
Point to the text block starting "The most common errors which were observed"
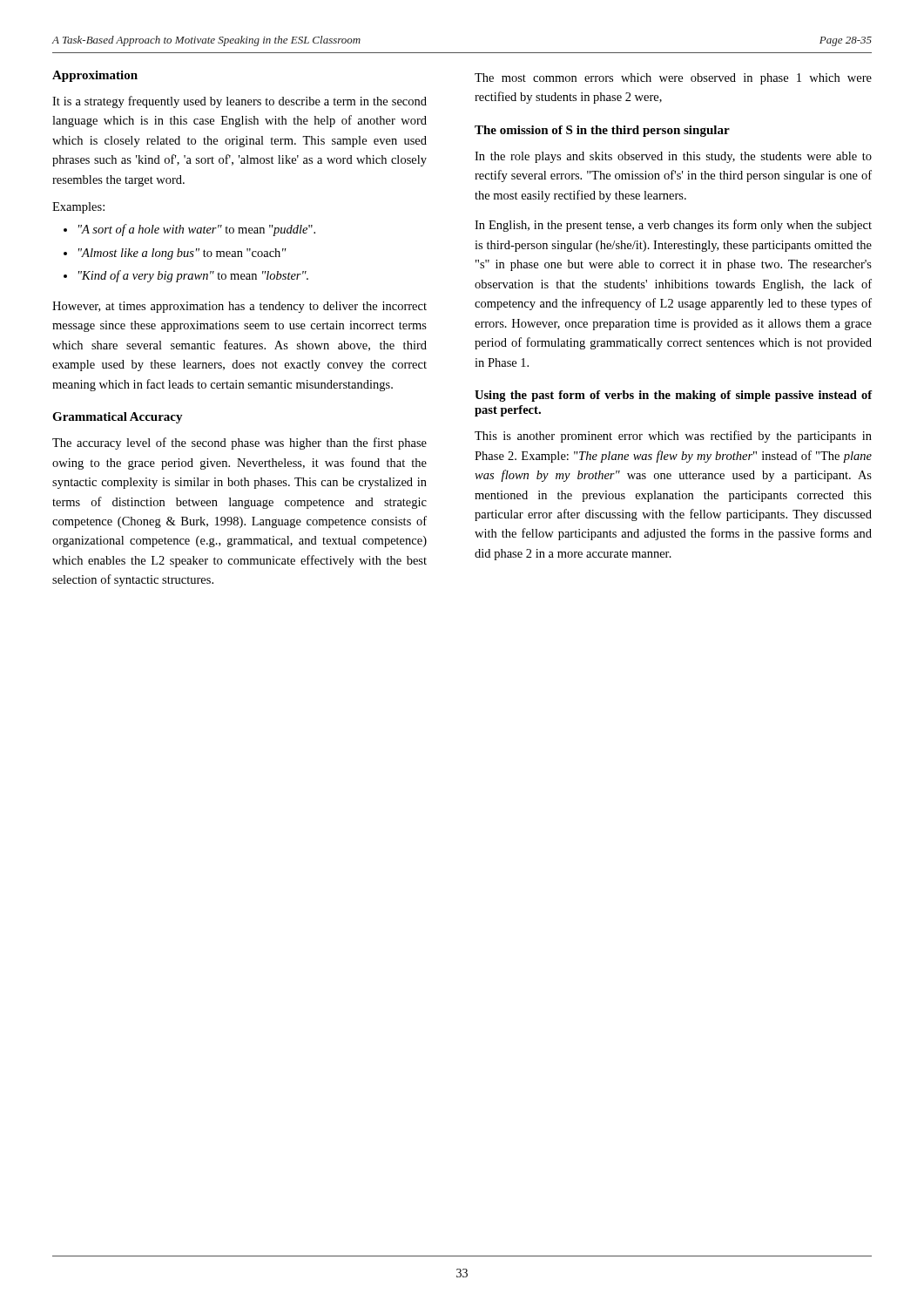673,87
